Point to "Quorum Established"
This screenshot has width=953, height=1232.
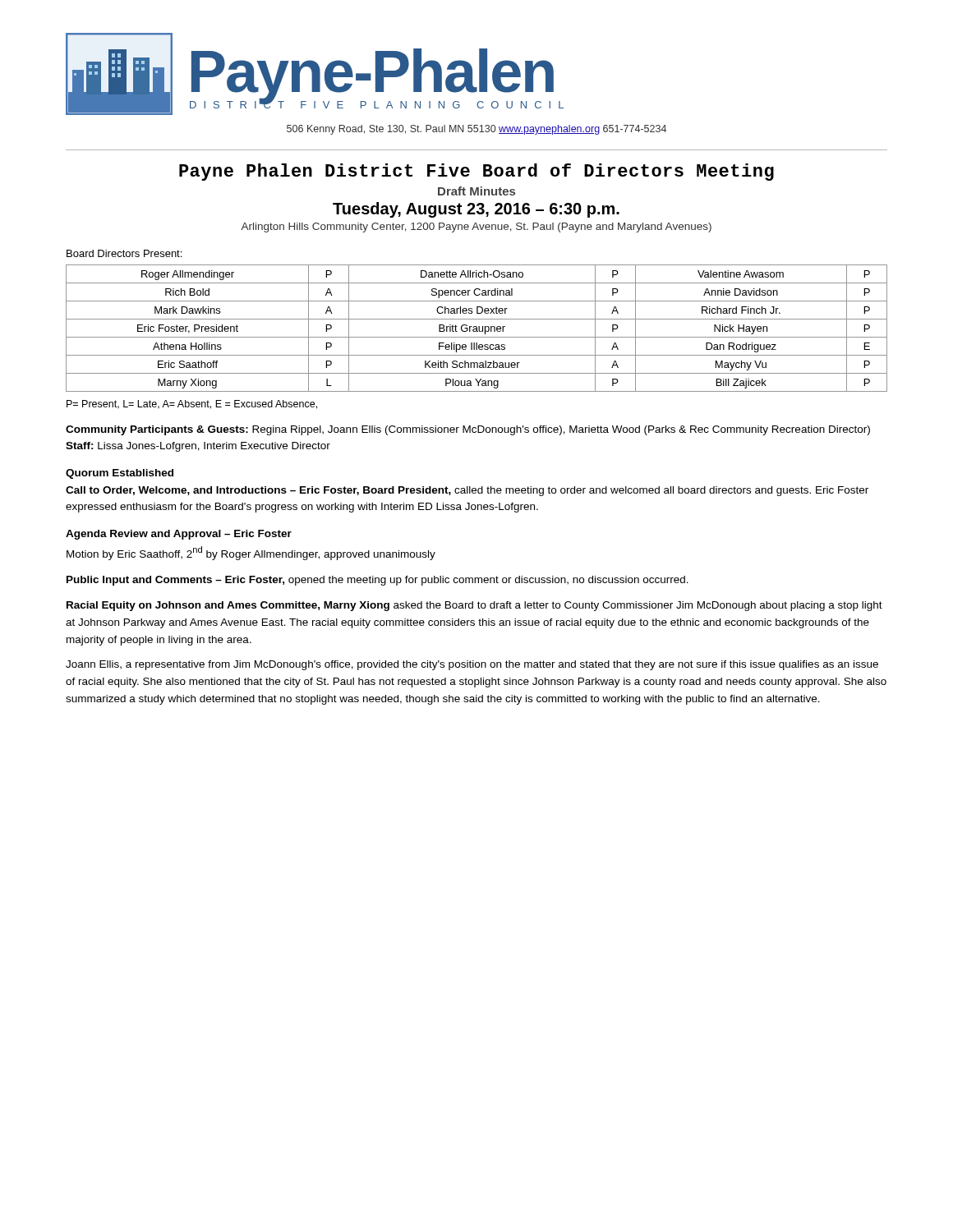pyautogui.click(x=120, y=472)
